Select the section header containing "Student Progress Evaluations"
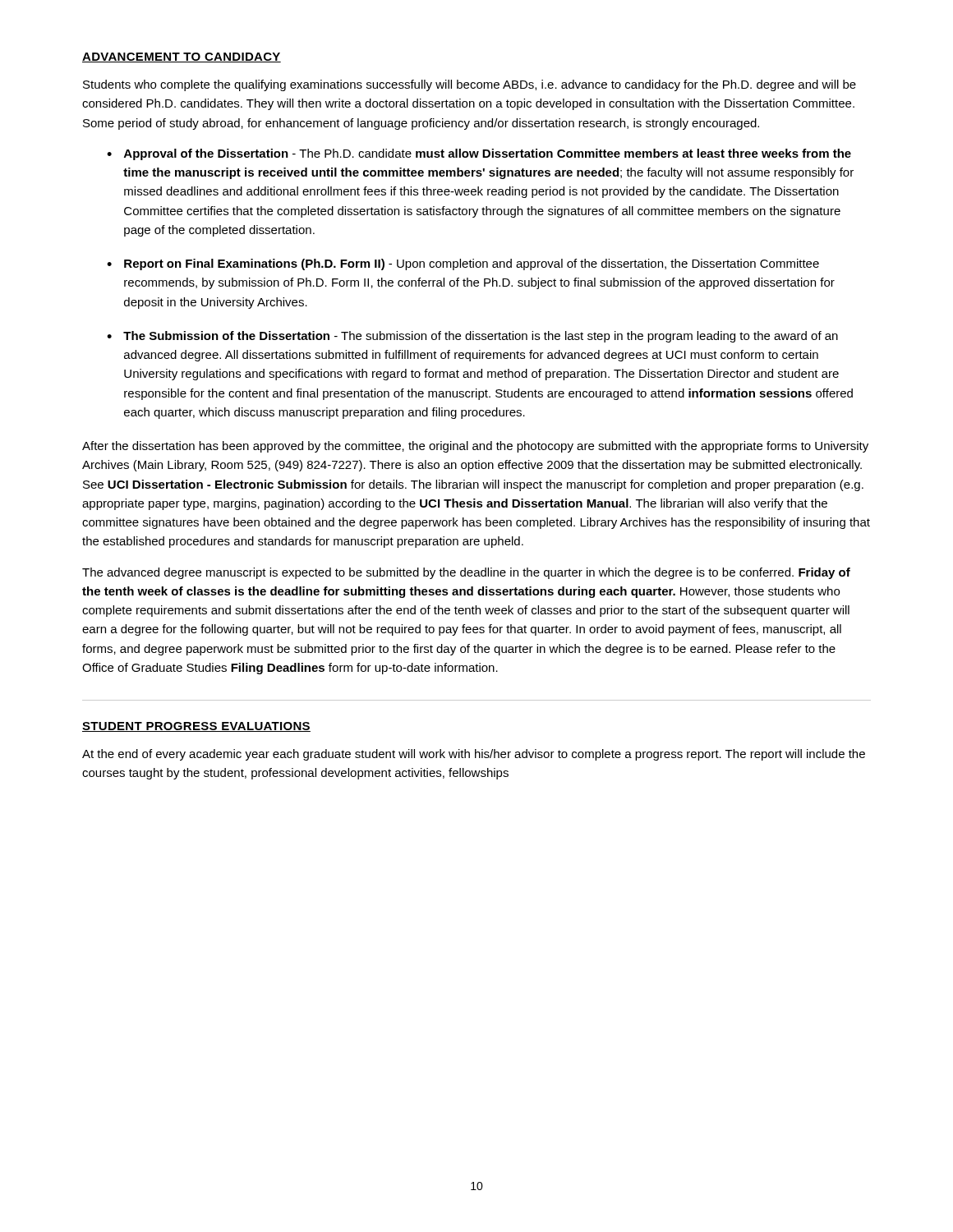The height and width of the screenshot is (1232, 953). point(196,726)
